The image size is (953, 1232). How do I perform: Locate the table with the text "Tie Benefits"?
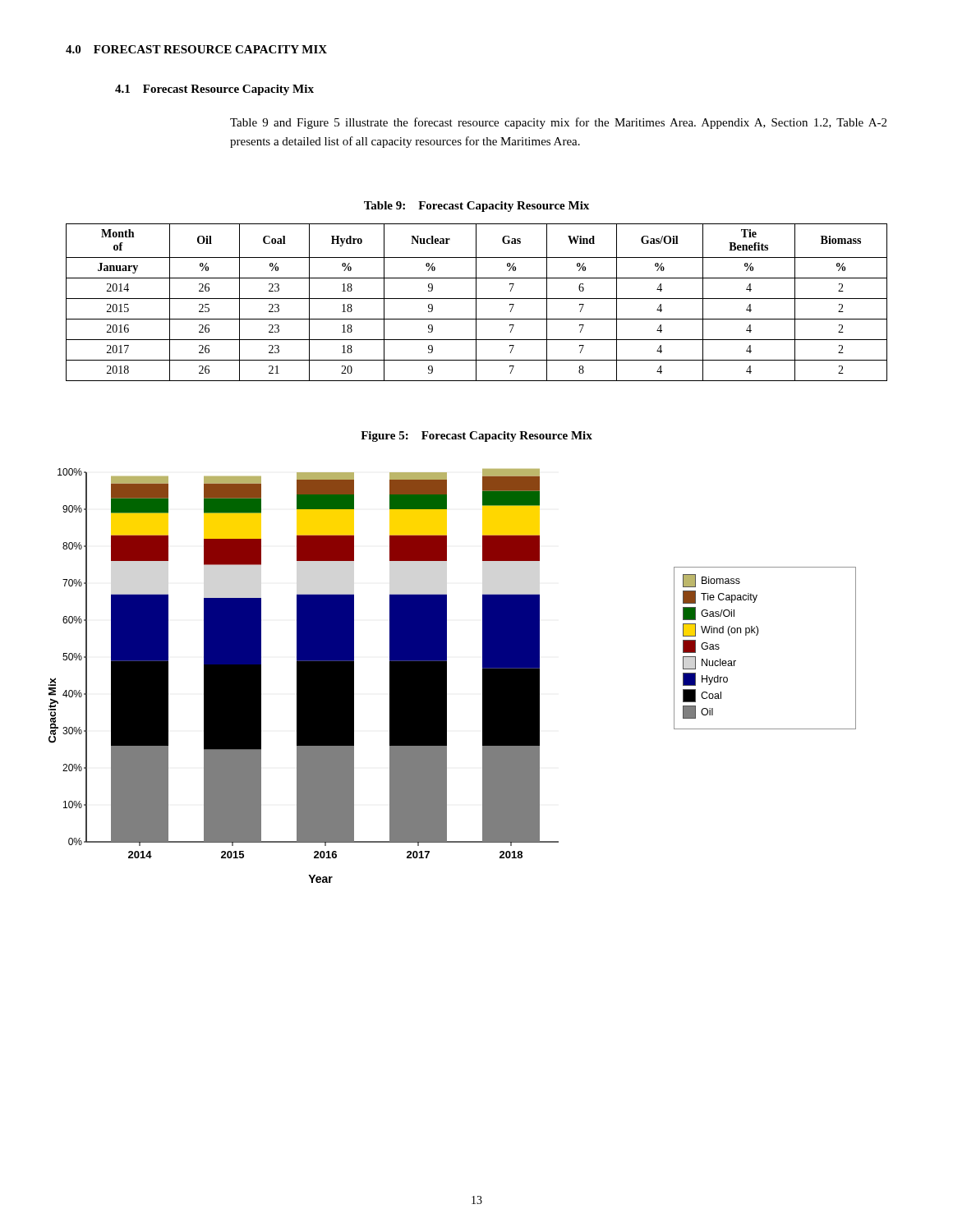tap(476, 302)
